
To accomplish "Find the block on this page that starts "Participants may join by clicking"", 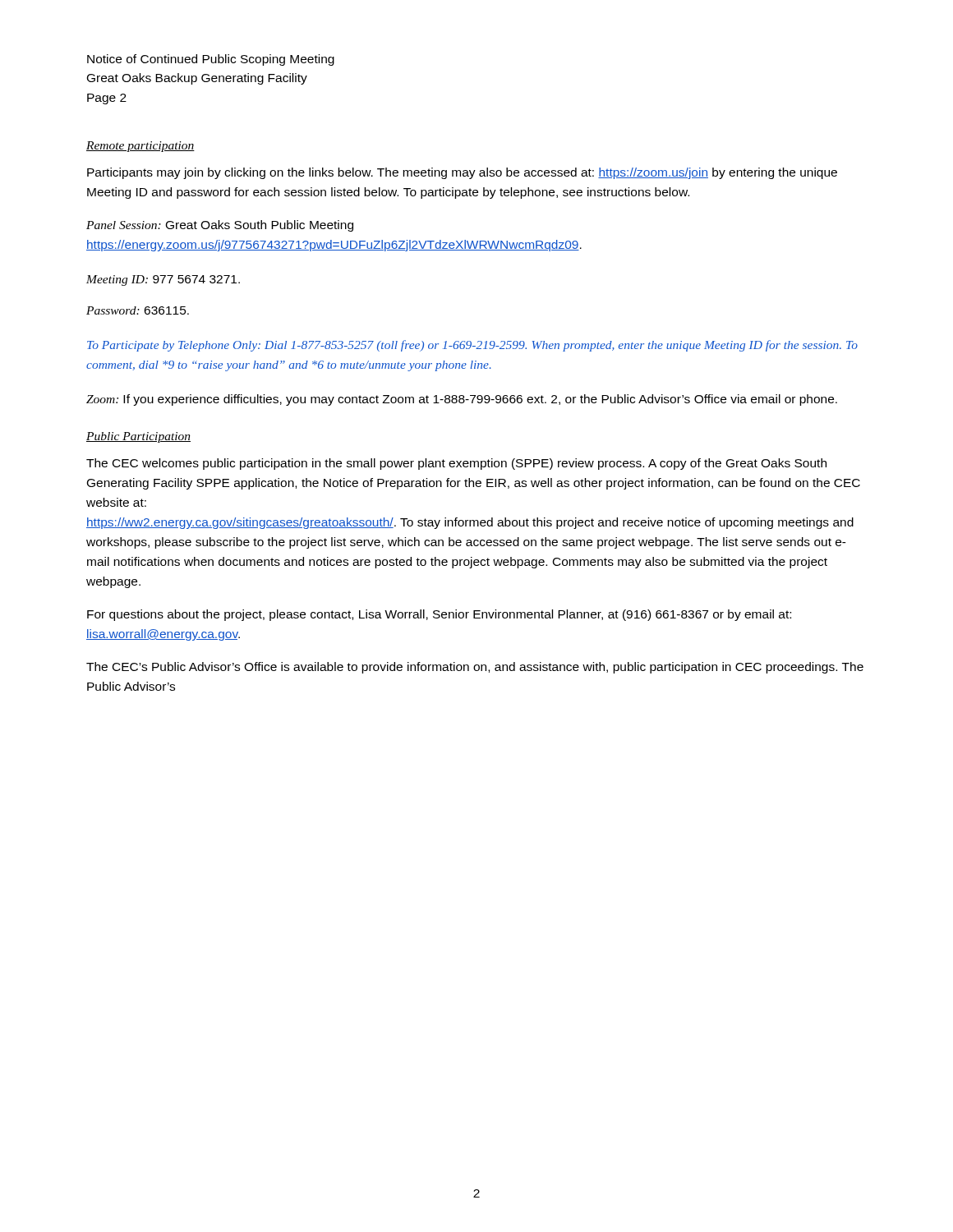I will (x=462, y=182).
